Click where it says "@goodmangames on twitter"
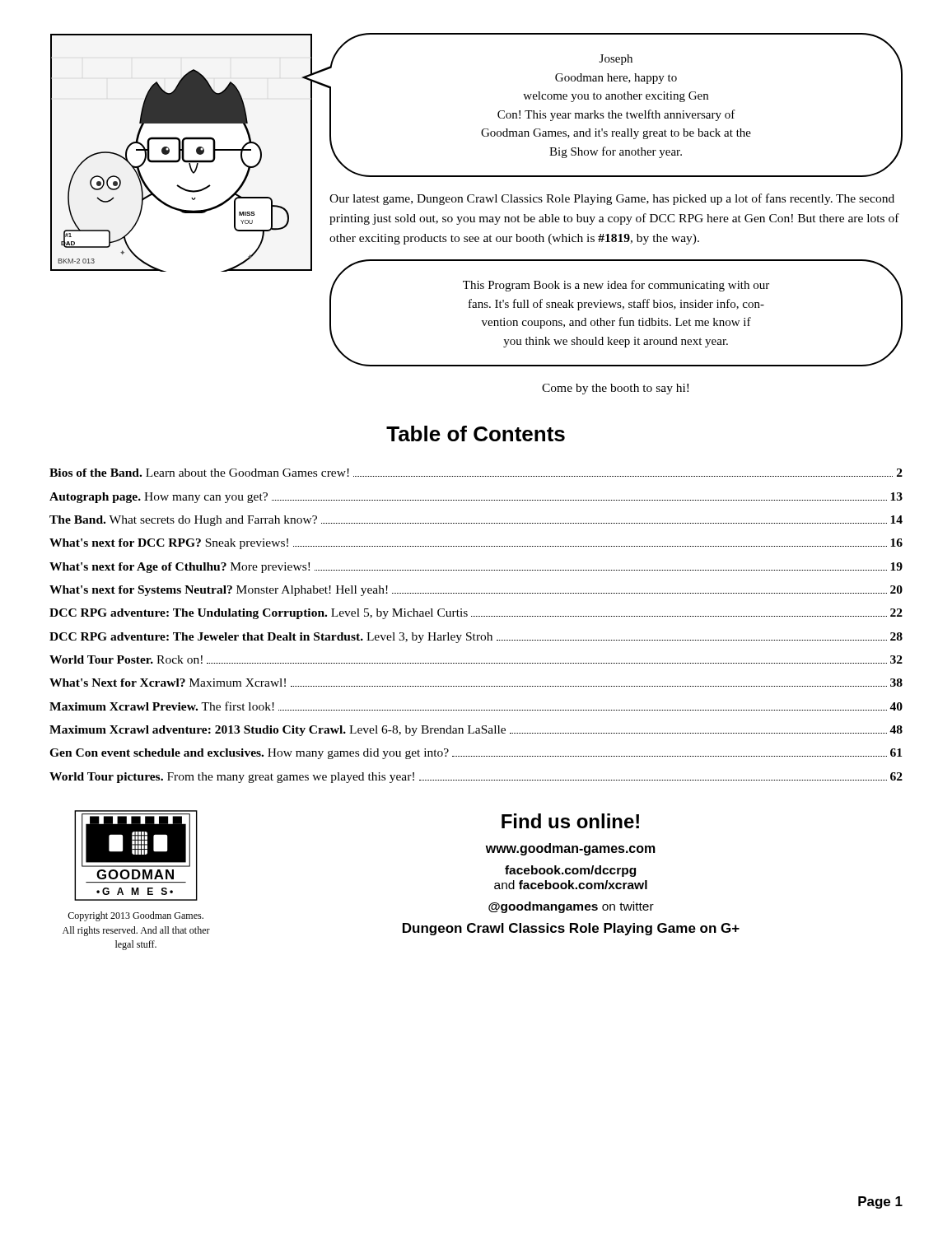Image resolution: width=952 pixels, height=1235 pixels. [x=571, y=906]
